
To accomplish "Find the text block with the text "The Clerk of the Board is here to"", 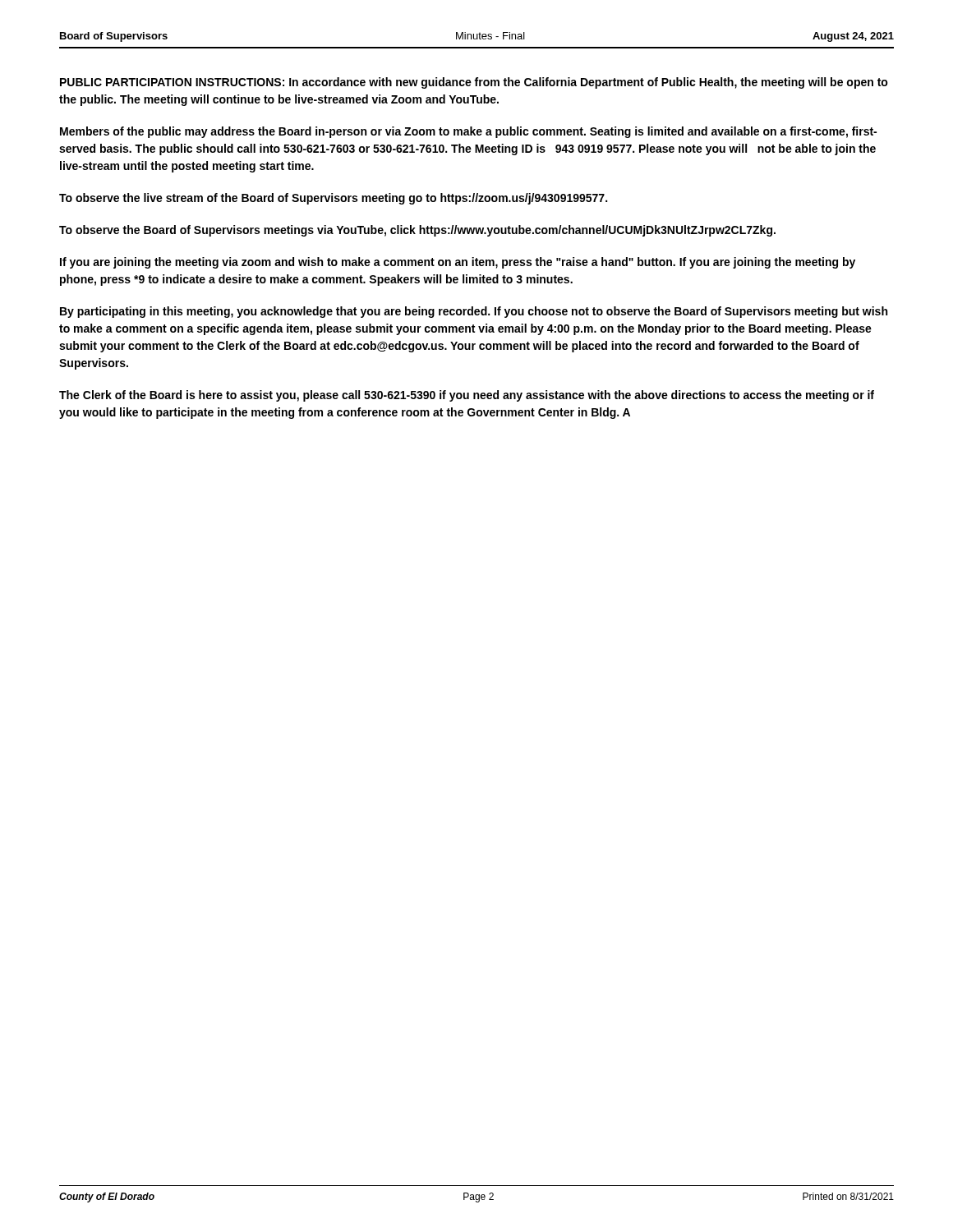I will coord(467,404).
